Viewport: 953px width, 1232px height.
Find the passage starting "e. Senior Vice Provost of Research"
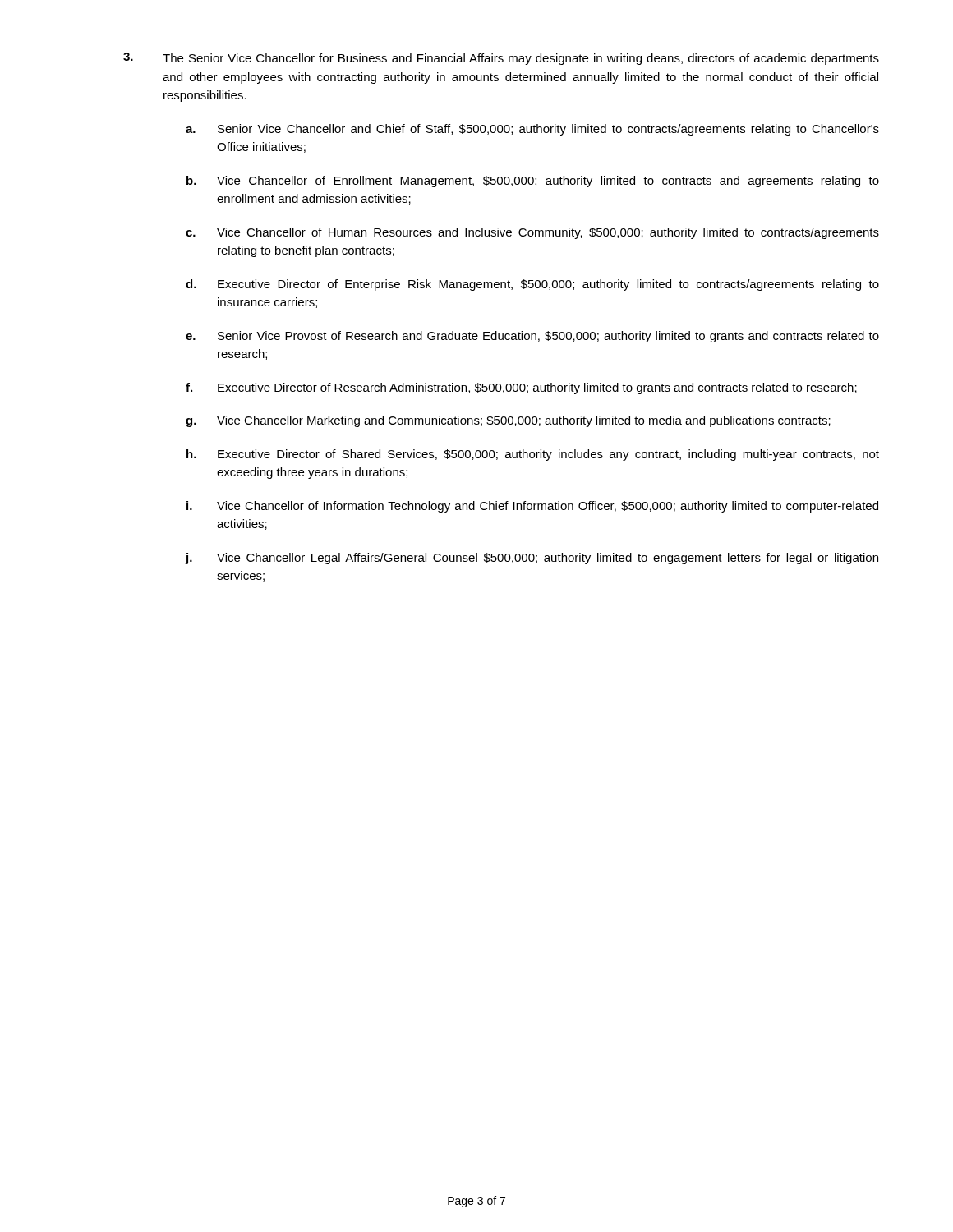[x=532, y=345]
